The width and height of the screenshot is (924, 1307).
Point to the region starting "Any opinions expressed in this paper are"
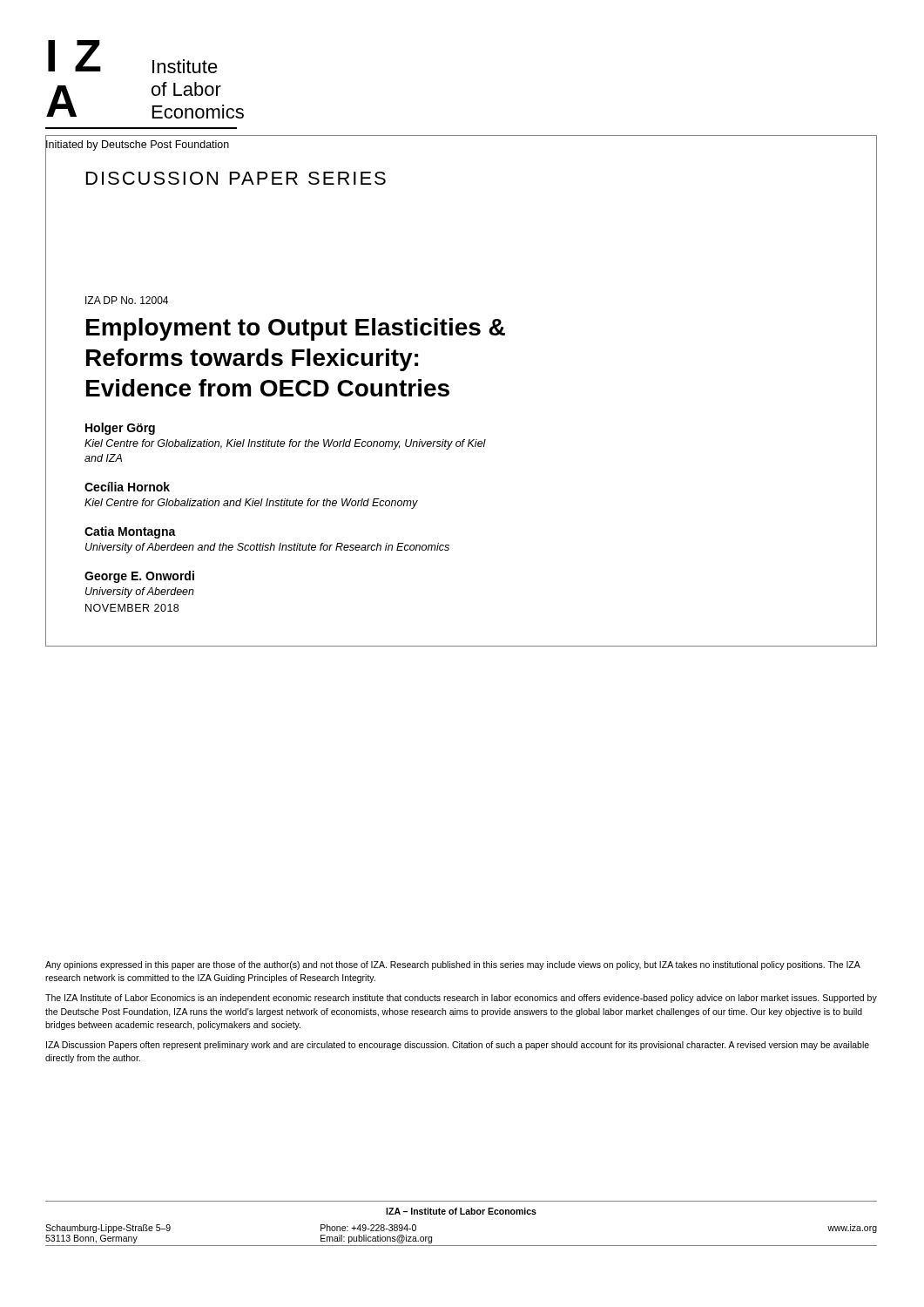click(452, 971)
